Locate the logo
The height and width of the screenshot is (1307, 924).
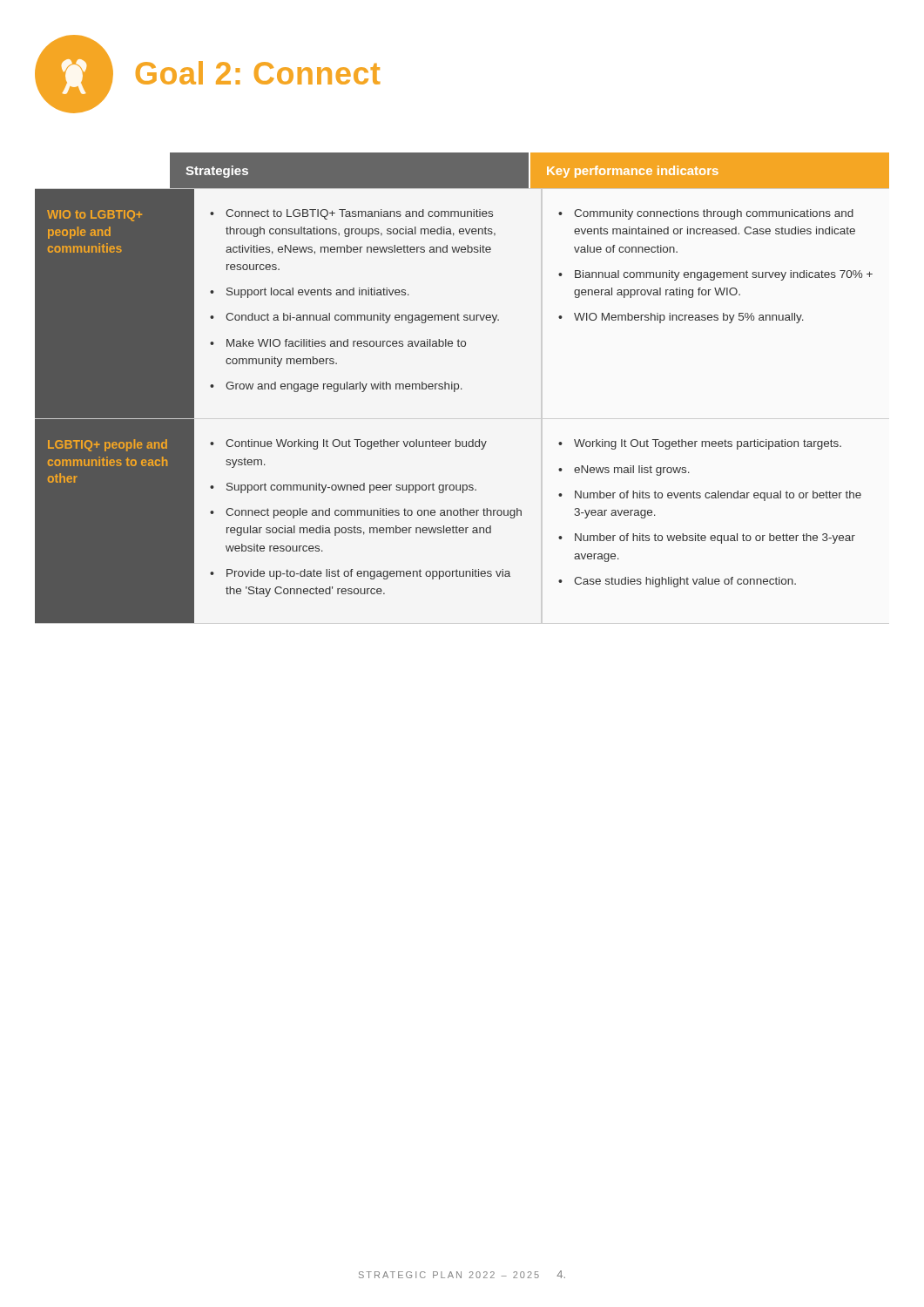(x=74, y=74)
